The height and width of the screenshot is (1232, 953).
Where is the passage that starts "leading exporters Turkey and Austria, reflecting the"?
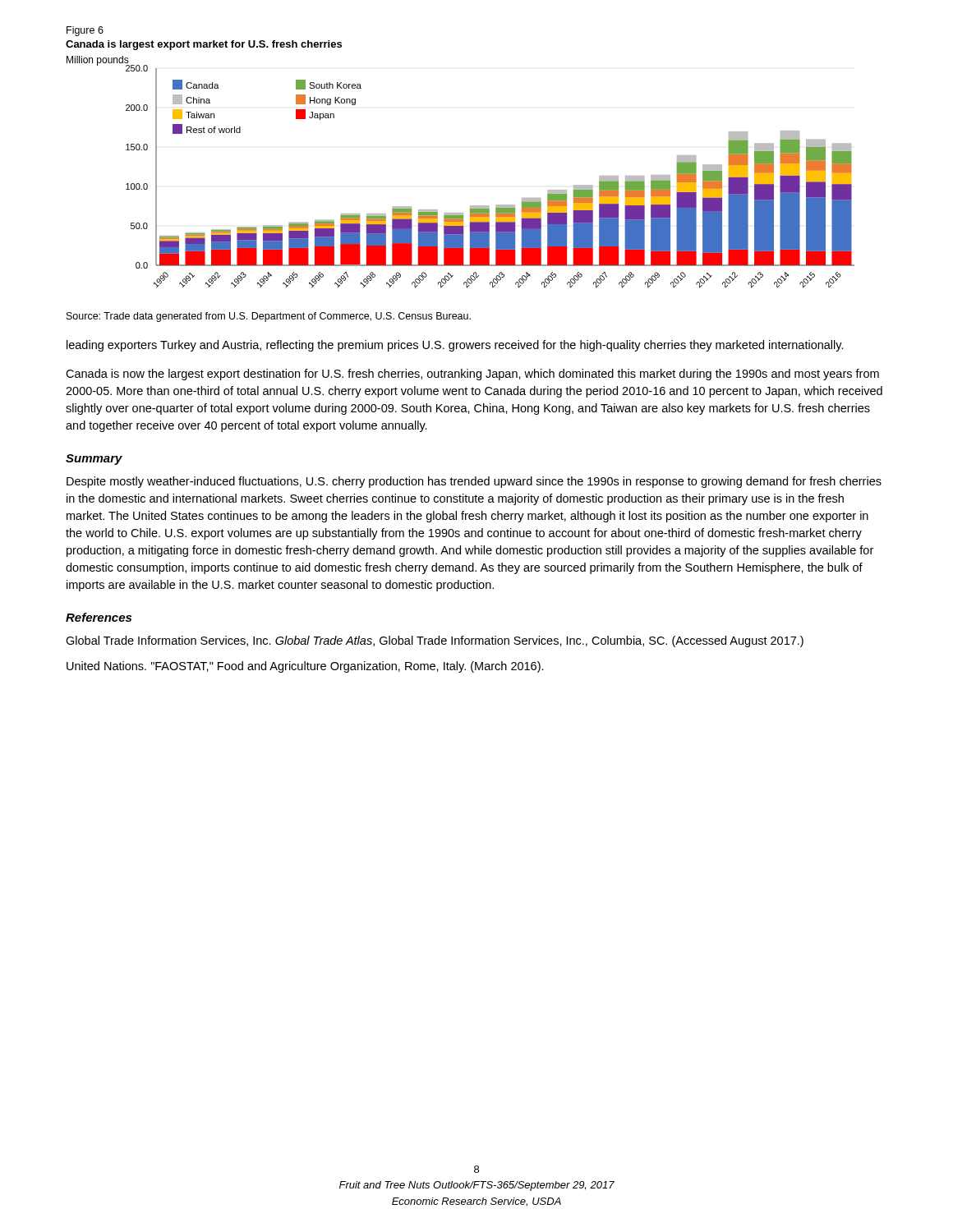(455, 345)
